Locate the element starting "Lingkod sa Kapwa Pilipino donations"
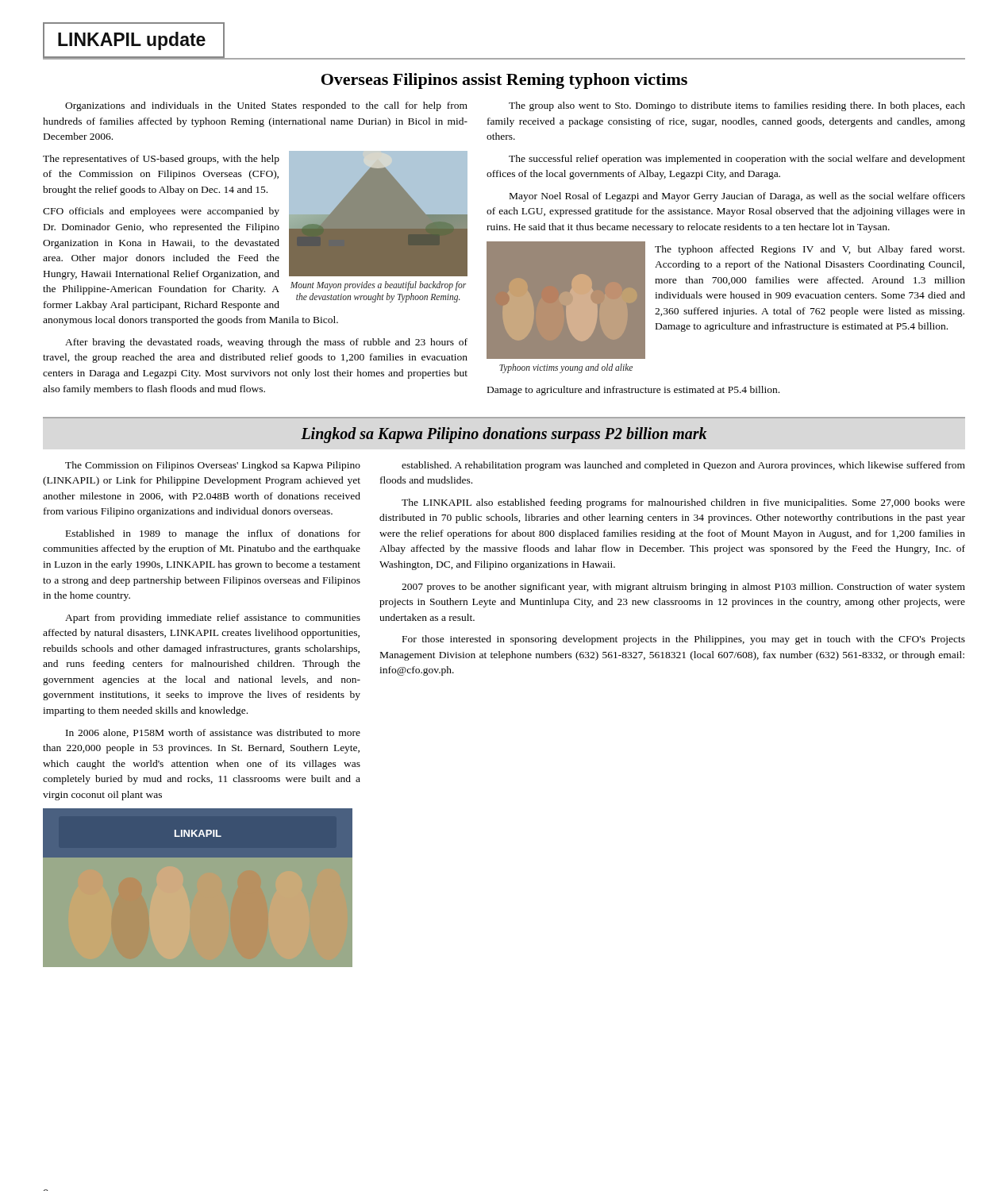Viewport: 1008px width, 1191px height. 504,433
